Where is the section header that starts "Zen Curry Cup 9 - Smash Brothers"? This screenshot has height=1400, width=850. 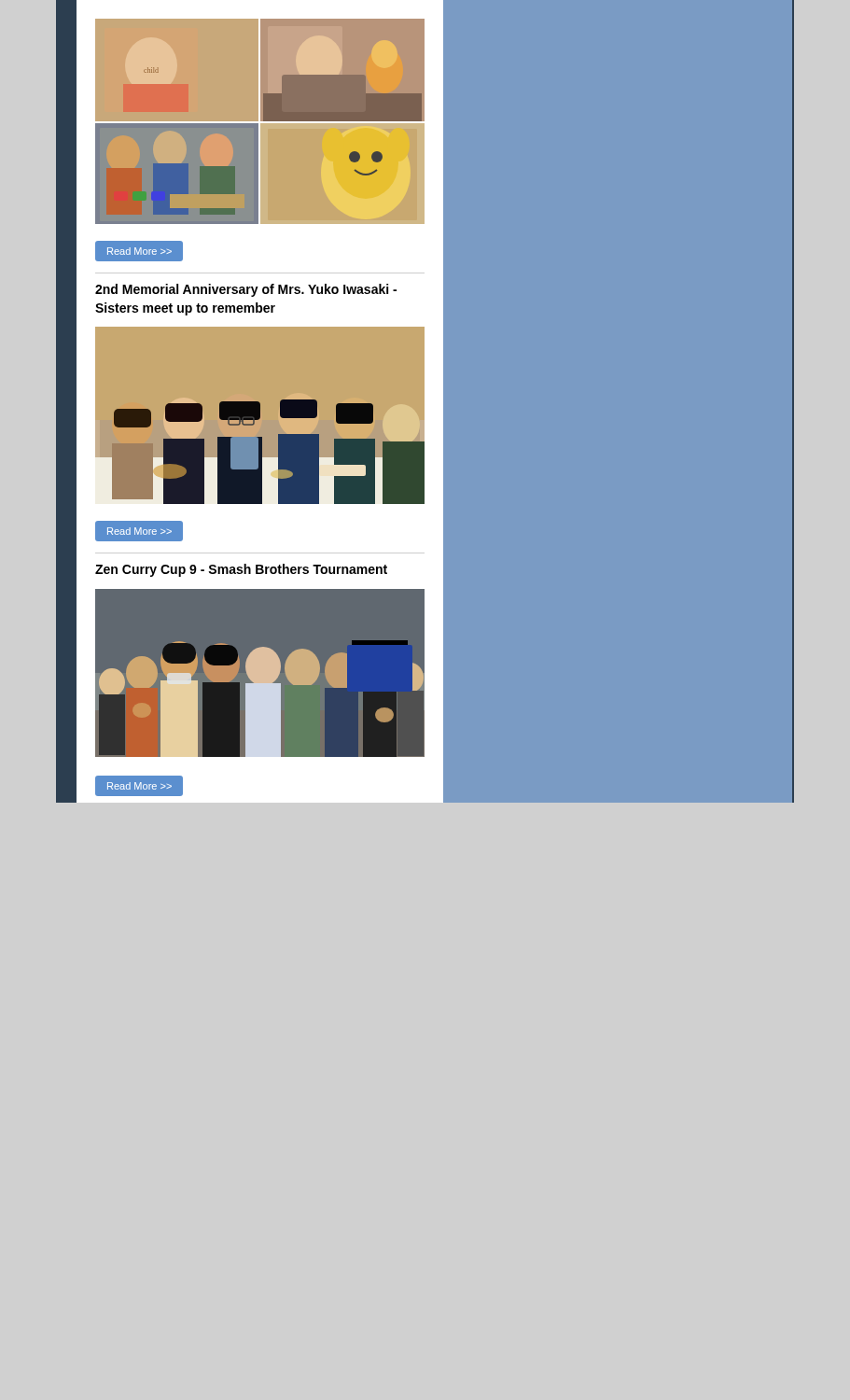(260, 570)
